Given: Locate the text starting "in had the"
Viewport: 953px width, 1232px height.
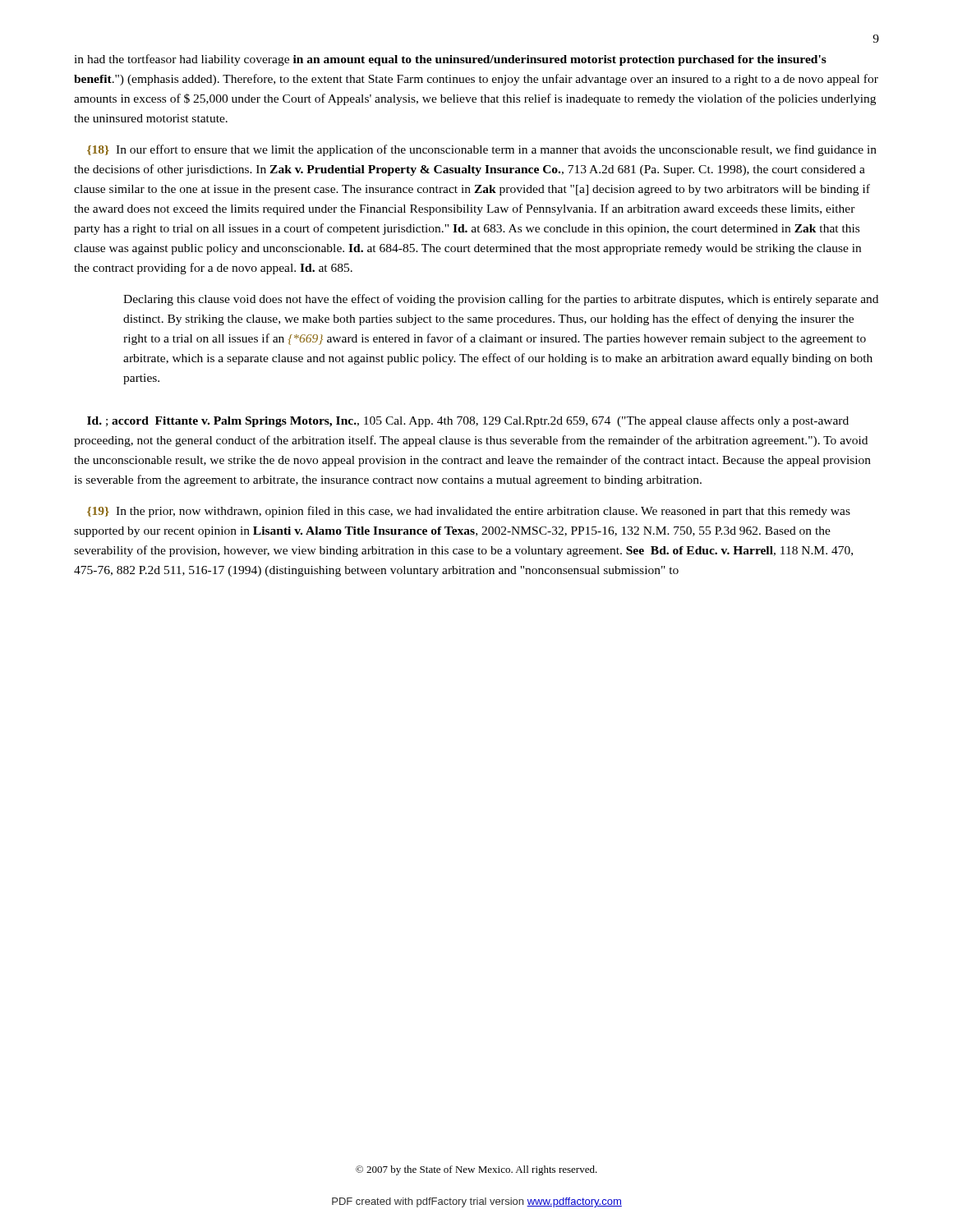Looking at the screenshot, I should pyautogui.click(x=476, y=88).
